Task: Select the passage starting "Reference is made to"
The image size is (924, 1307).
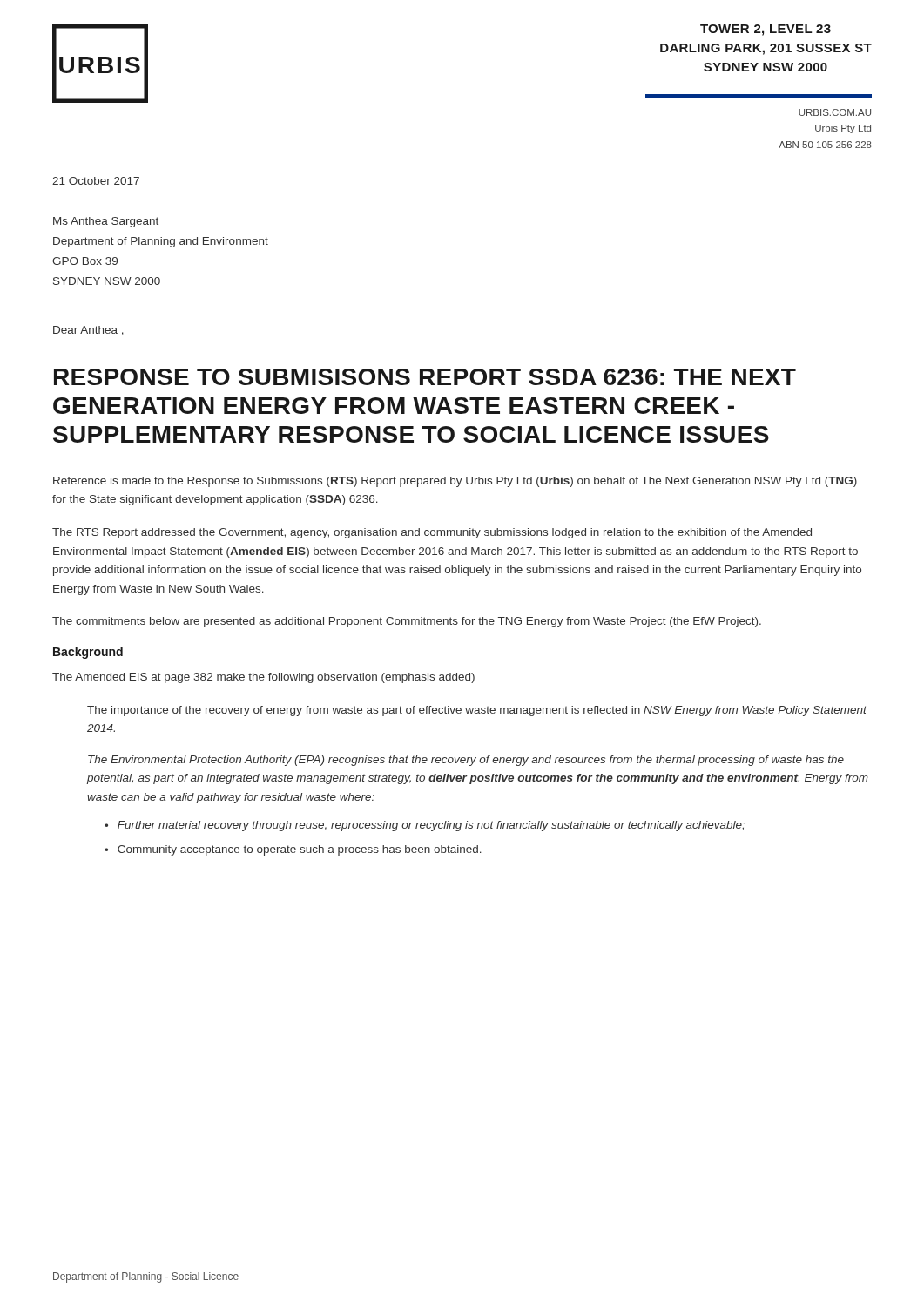Action: point(455,490)
